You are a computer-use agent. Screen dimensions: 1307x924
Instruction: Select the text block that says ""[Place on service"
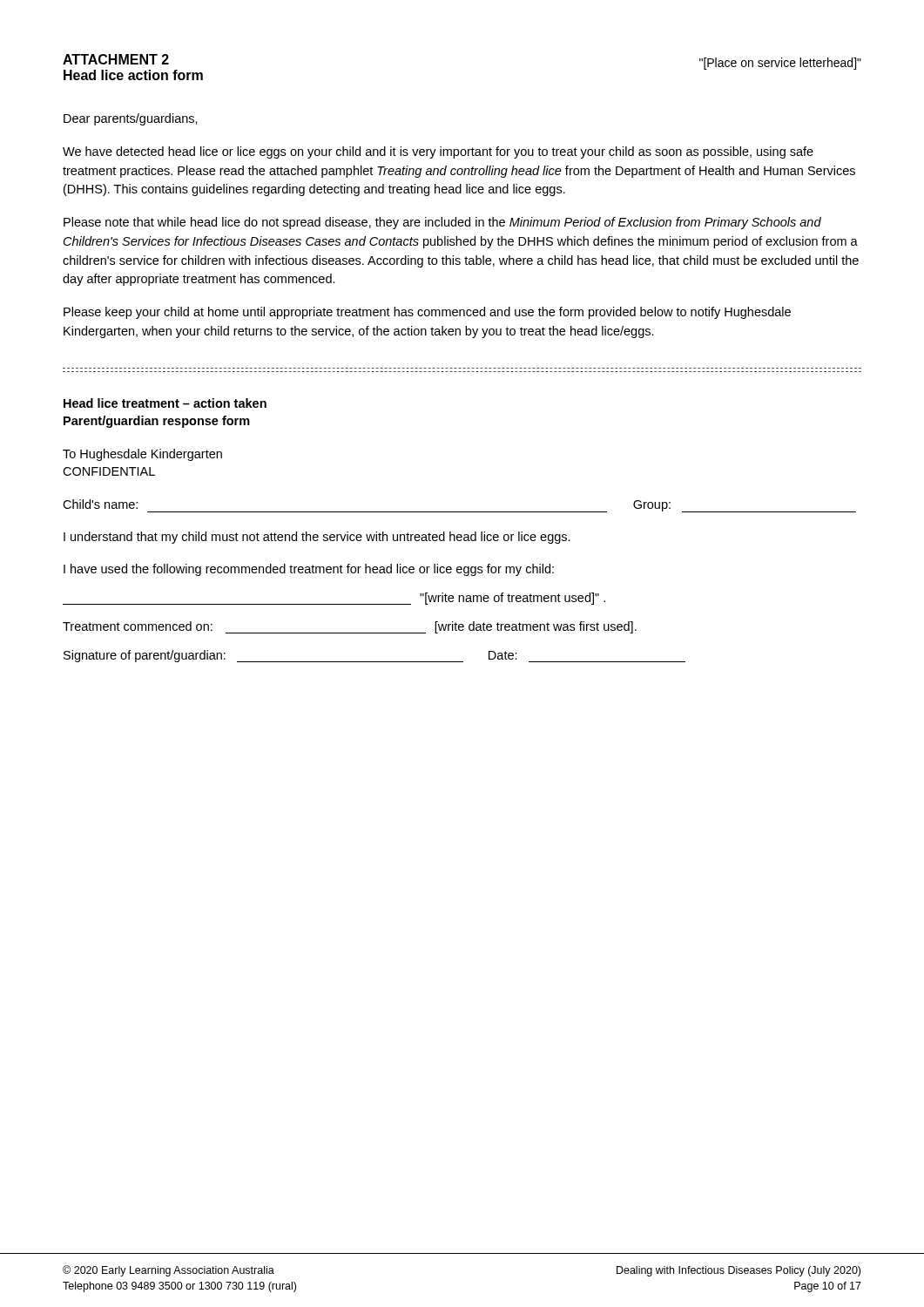click(x=780, y=63)
